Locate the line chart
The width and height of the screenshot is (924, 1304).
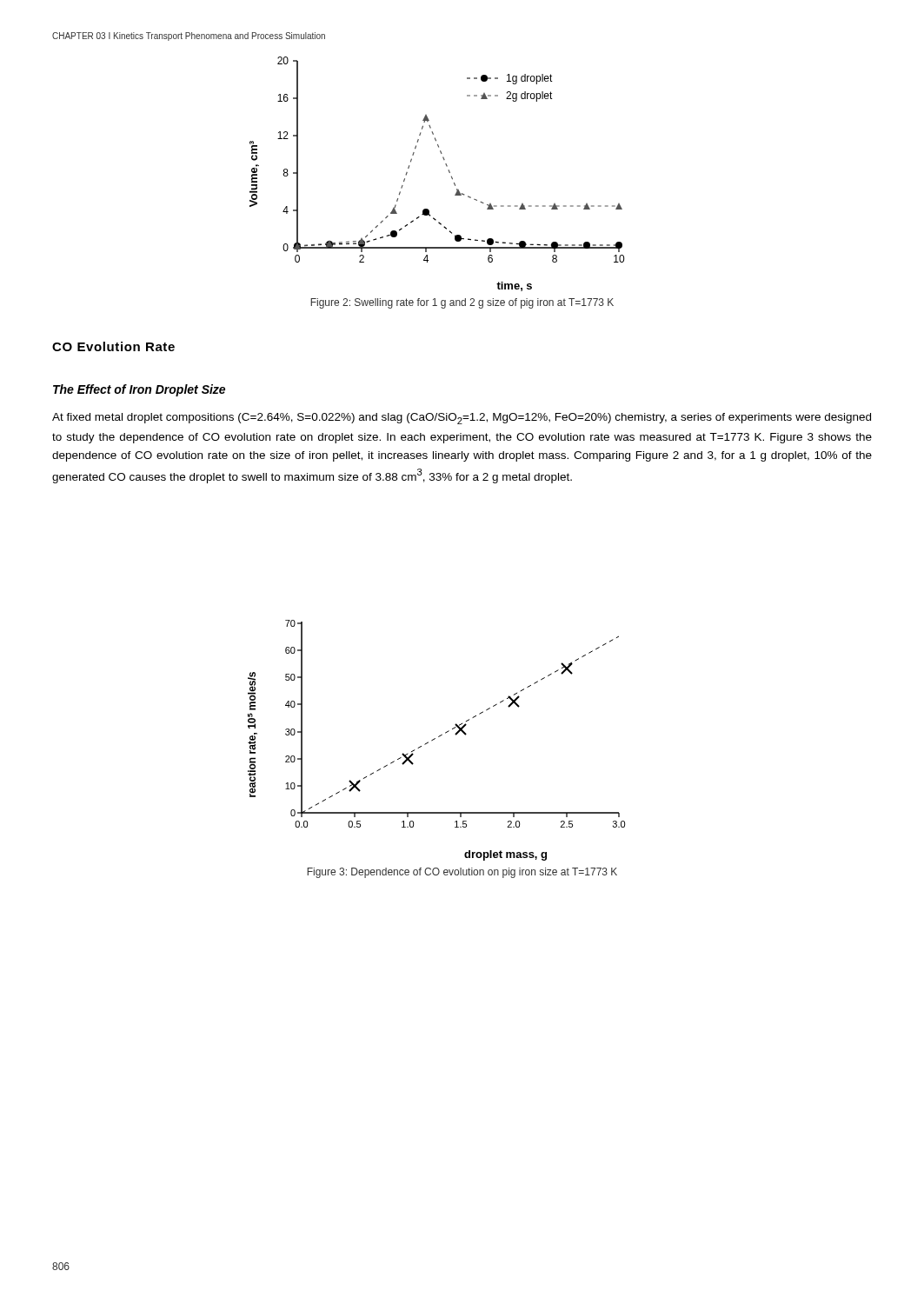coord(462,178)
